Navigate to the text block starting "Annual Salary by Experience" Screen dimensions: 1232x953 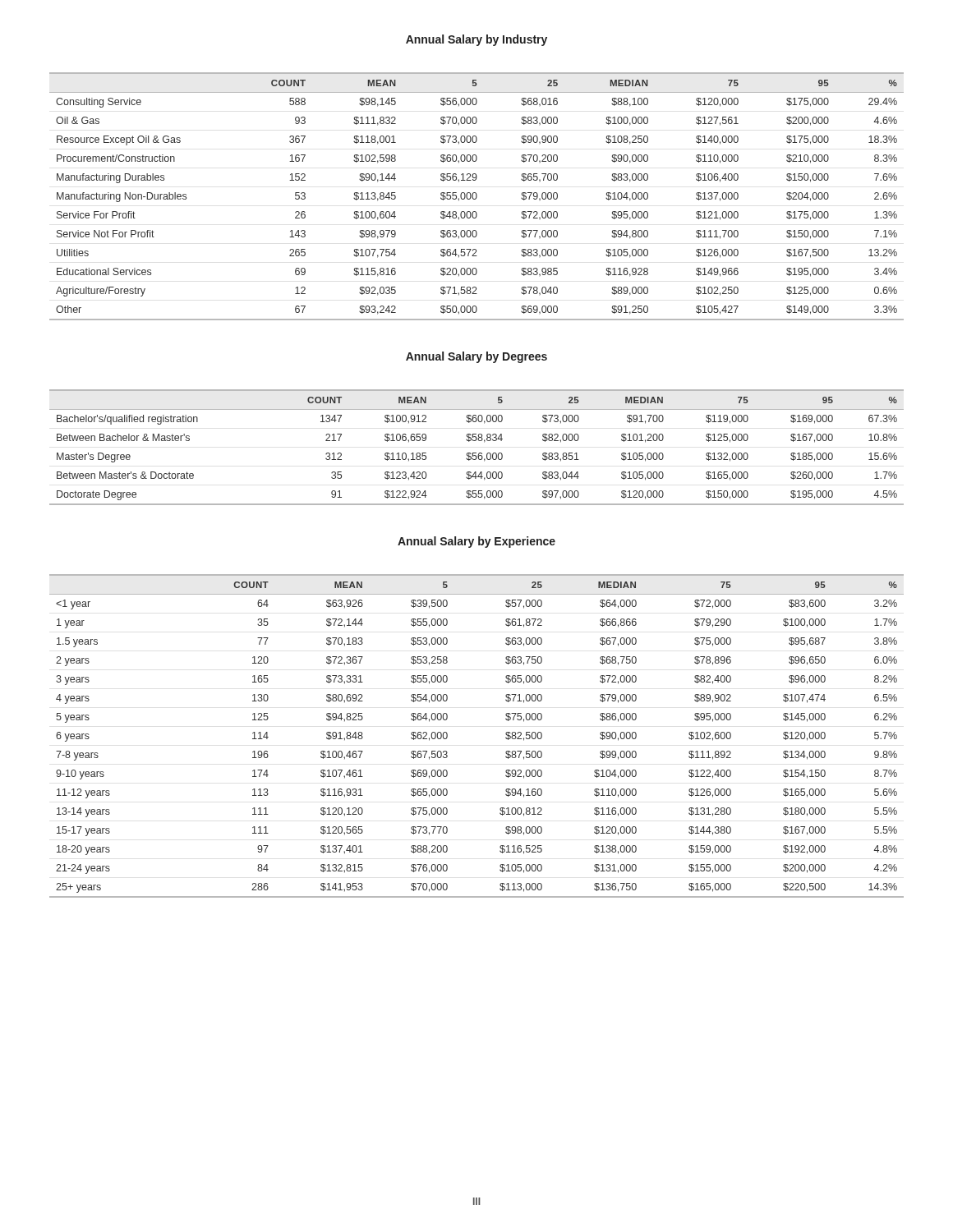pos(476,541)
